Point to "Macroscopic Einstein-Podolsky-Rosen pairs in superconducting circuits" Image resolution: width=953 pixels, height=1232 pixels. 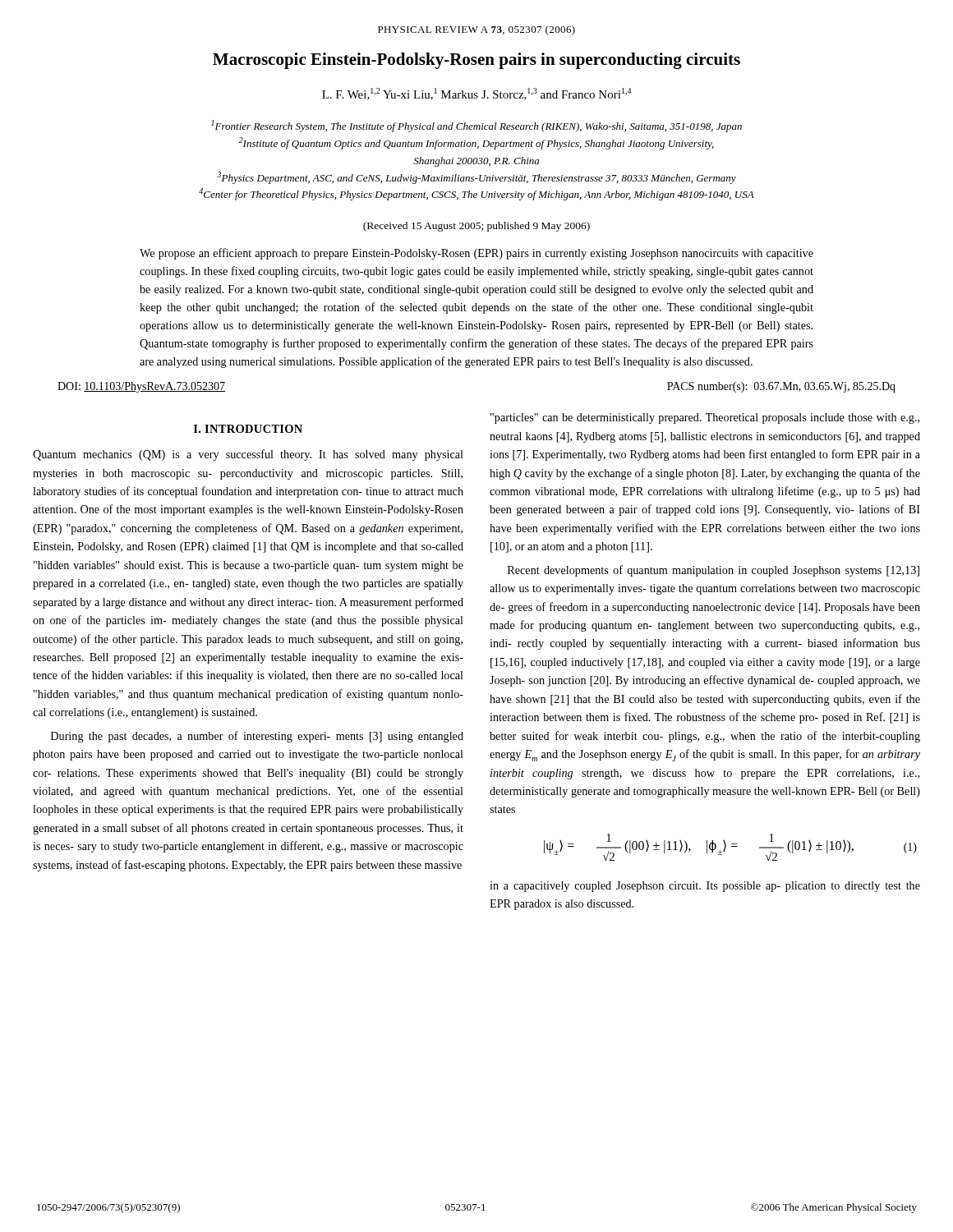click(x=476, y=60)
